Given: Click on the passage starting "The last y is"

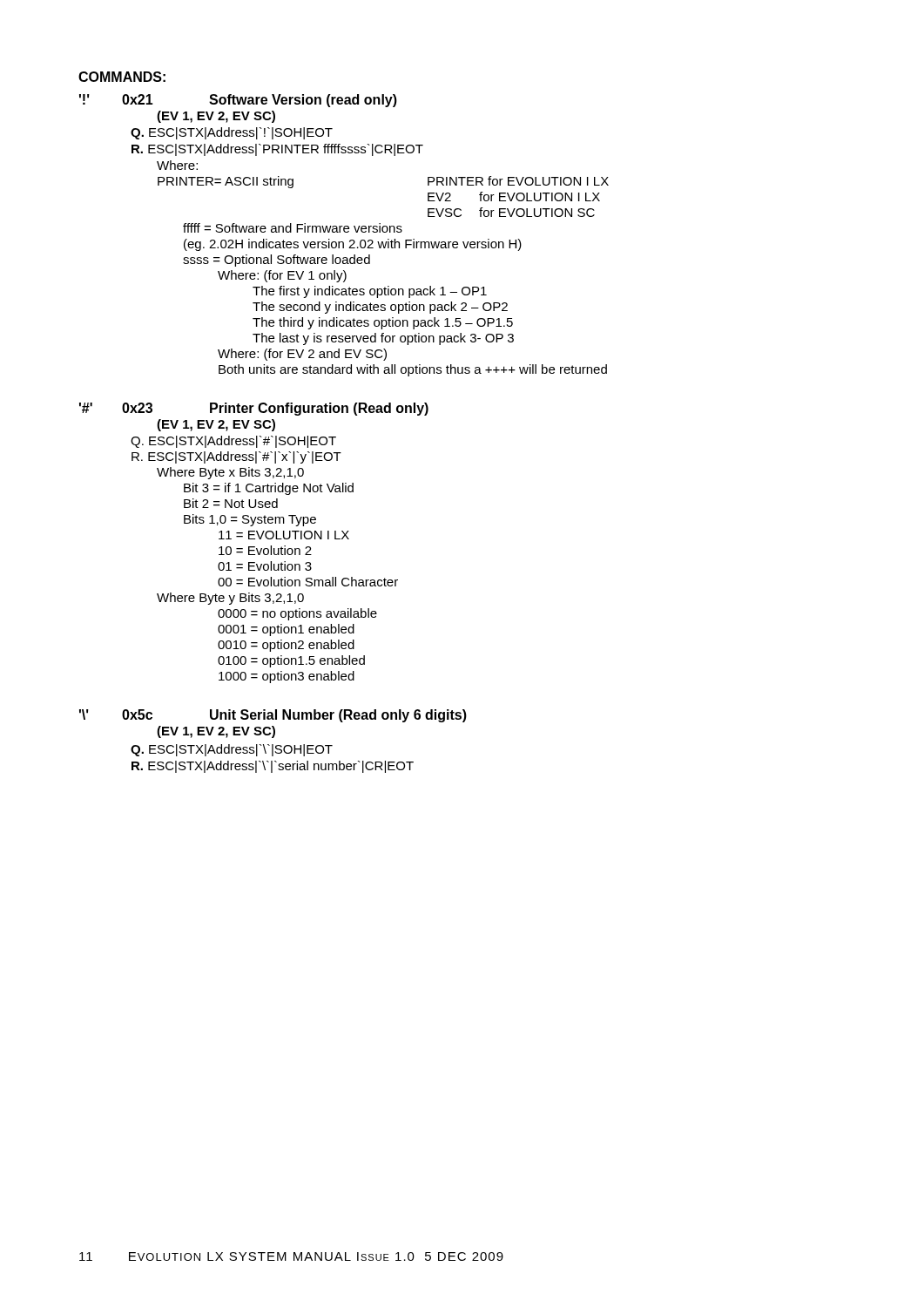Looking at the screenshot, I should pos(383,338).
